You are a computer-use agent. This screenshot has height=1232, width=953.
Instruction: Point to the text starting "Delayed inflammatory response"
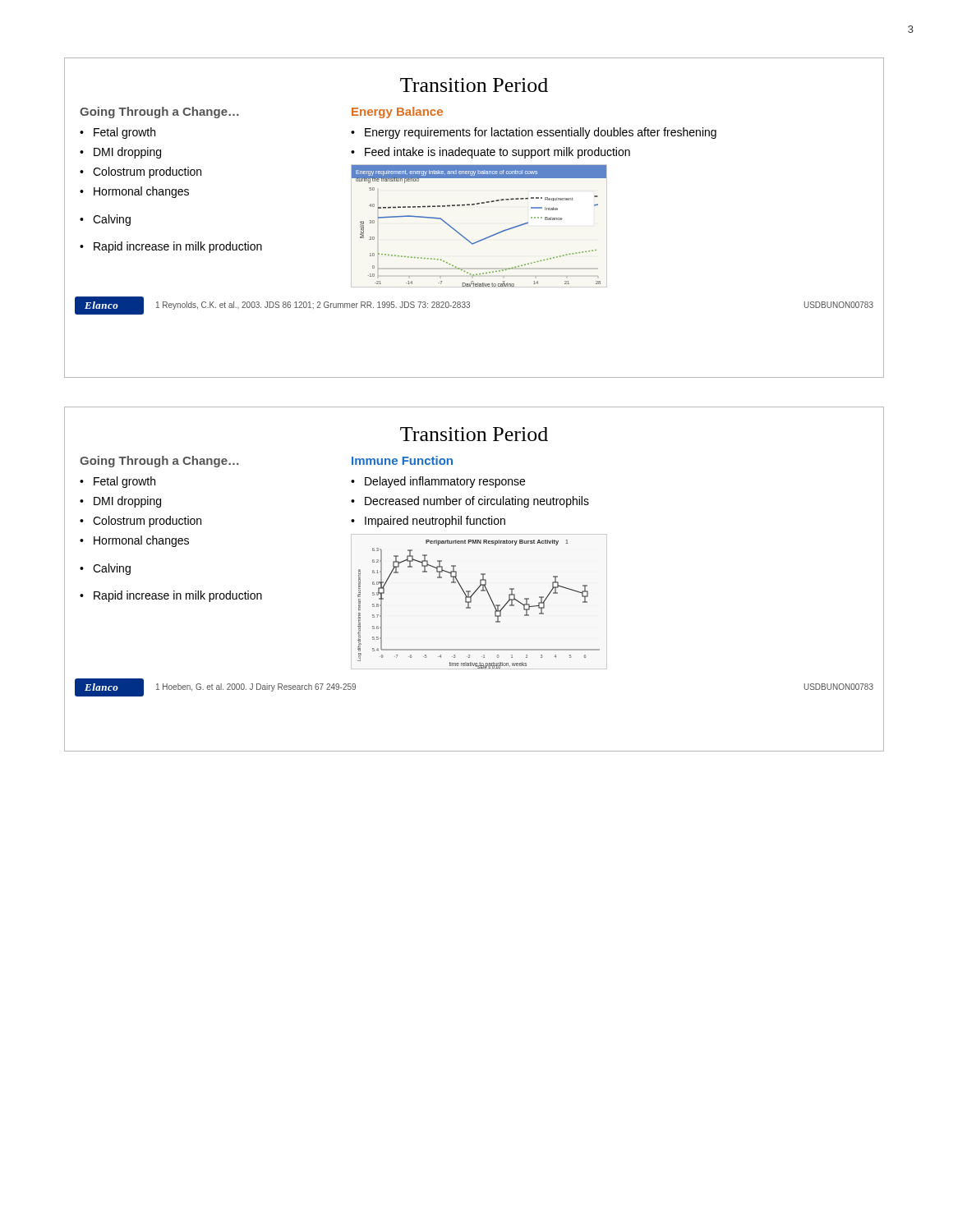(x=445, y=481)
